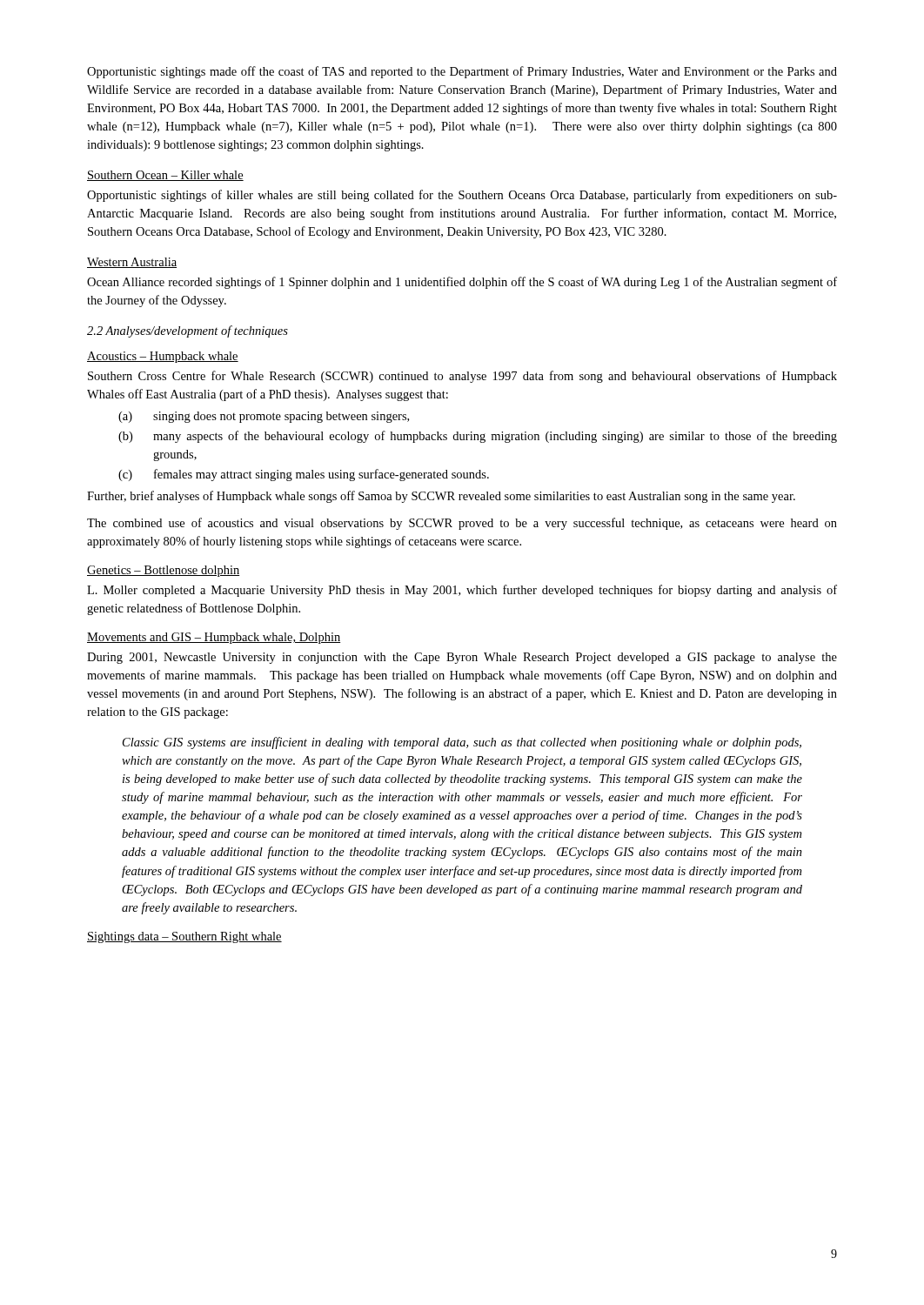Viewport: 924px width, 1305px height.
Task: Select the section header that reads "Movements and GIS"
Action: coord(214,638)
